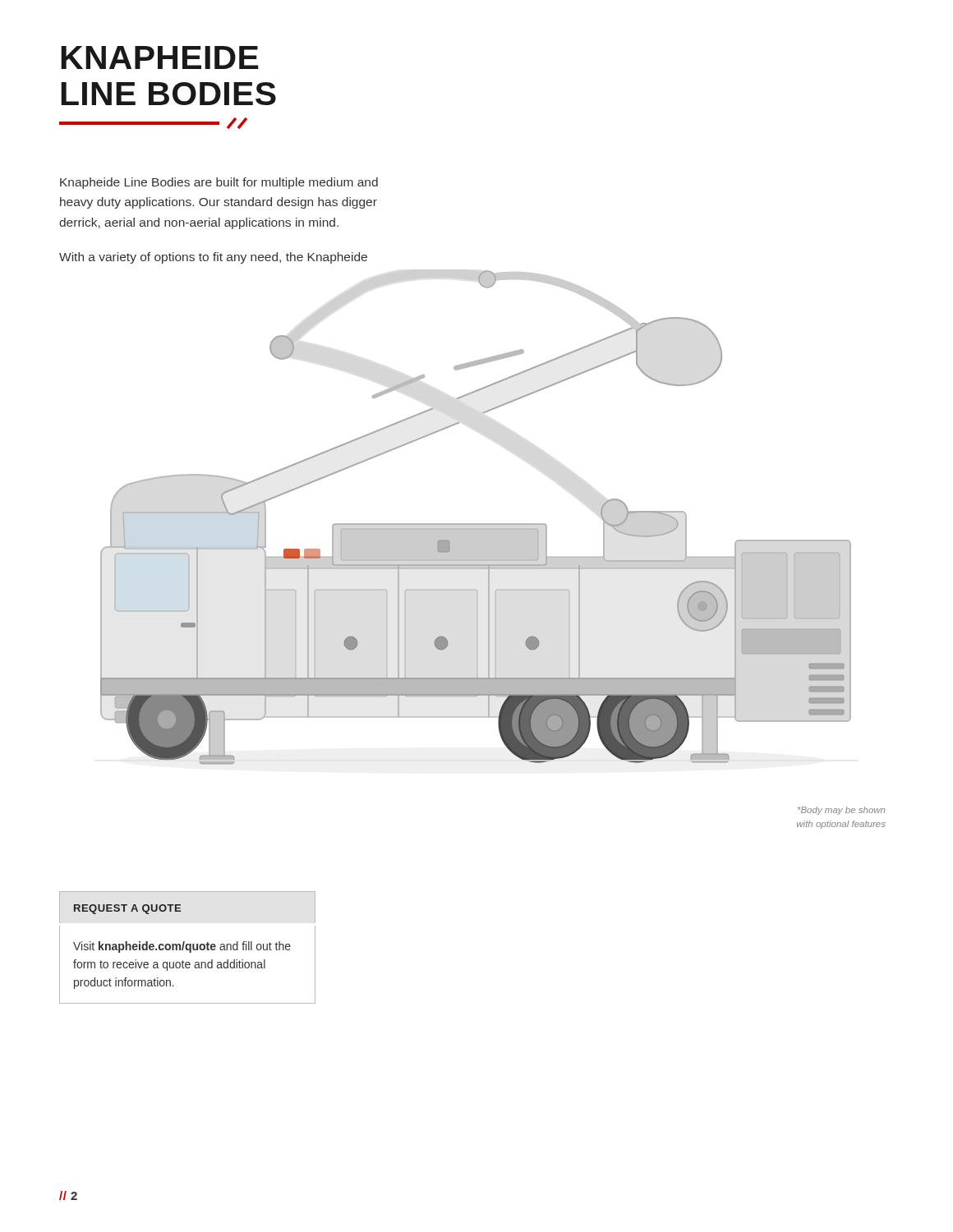Screen dimensions: 1232x953
Task: Click on the title that reads "KNAPHEIDELINE BODIES"
Action: [199, 84]
